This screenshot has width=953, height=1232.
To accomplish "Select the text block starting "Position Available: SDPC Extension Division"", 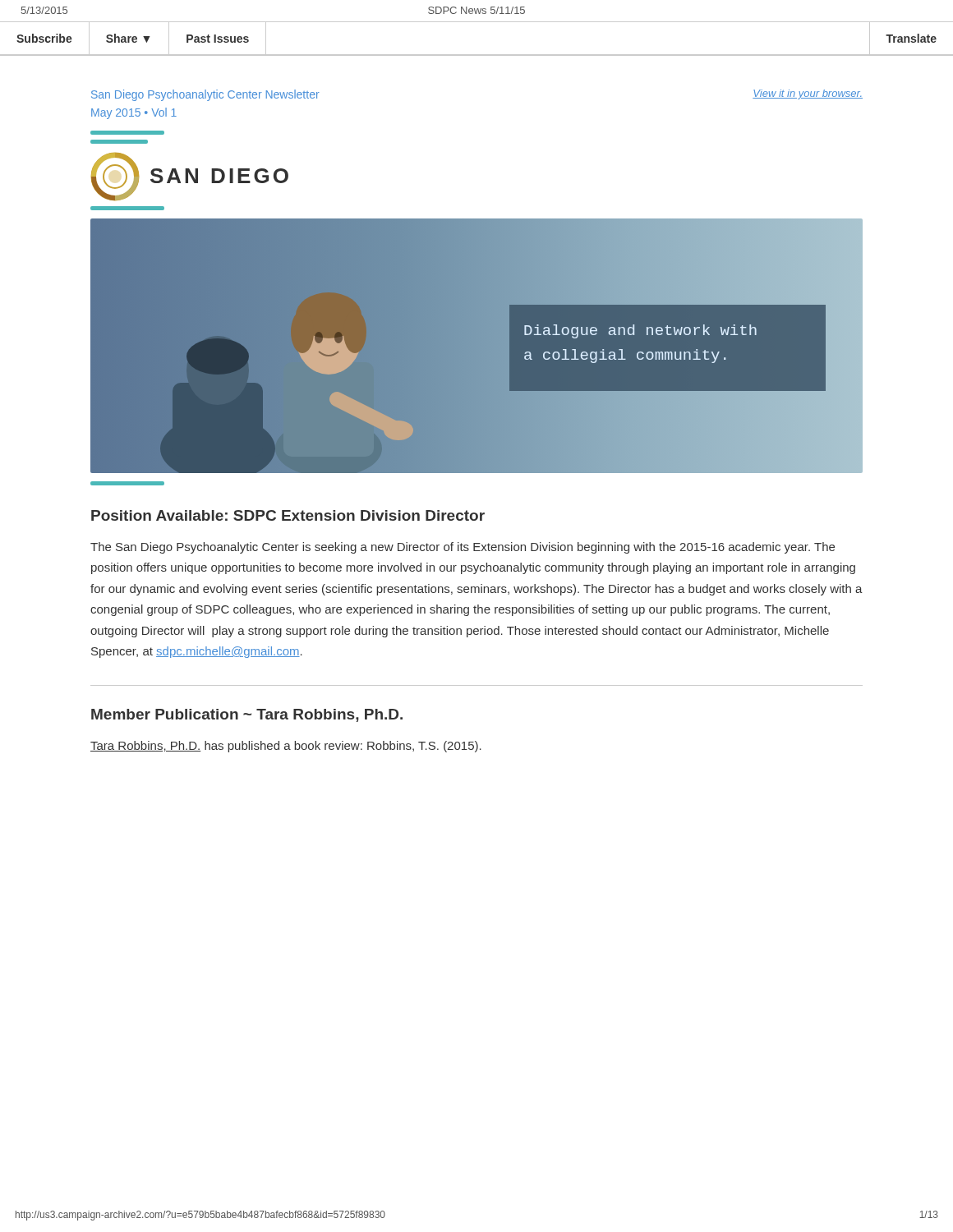I will [x=288, y=515].
